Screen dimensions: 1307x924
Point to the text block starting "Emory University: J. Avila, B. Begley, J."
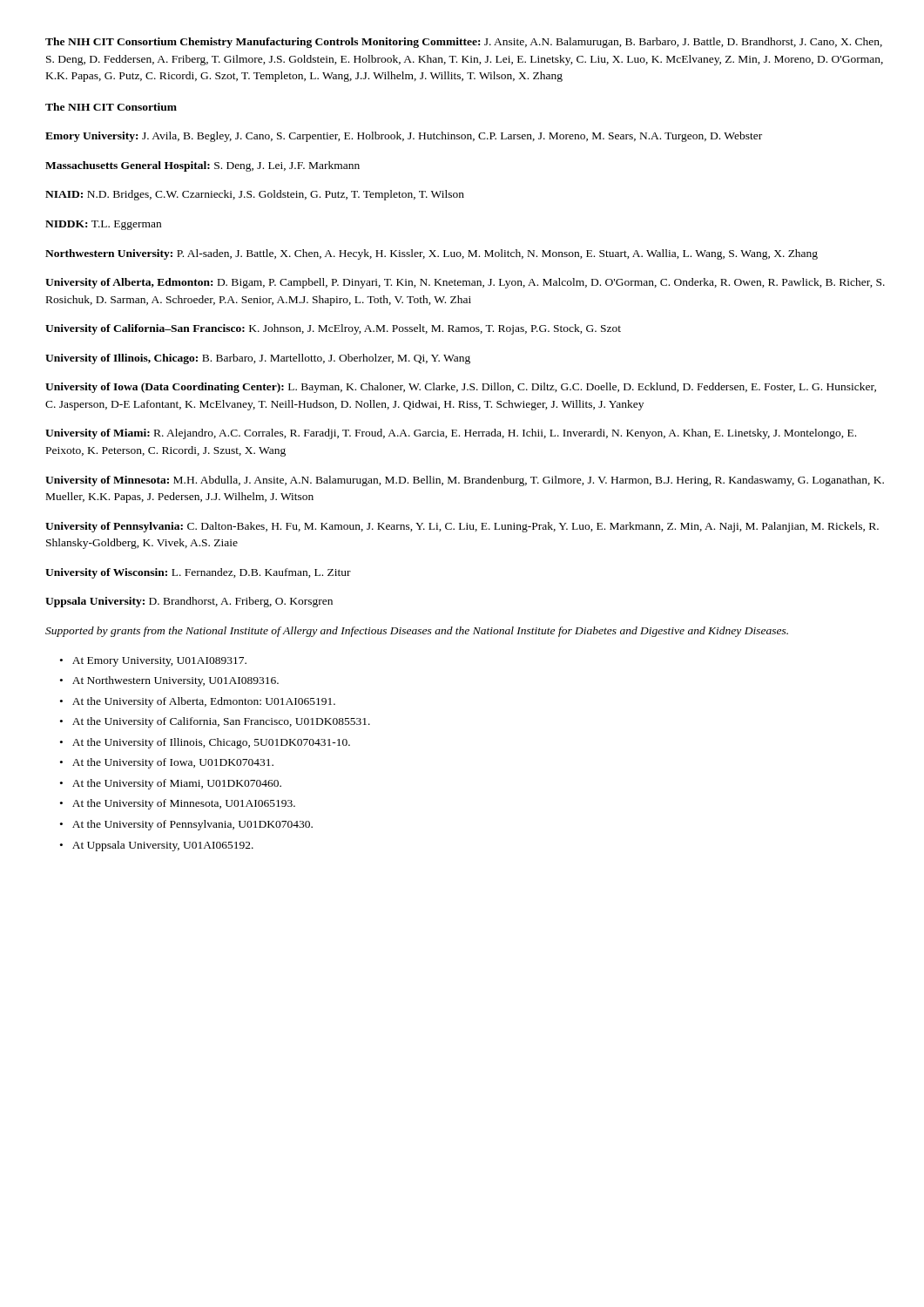404,136
